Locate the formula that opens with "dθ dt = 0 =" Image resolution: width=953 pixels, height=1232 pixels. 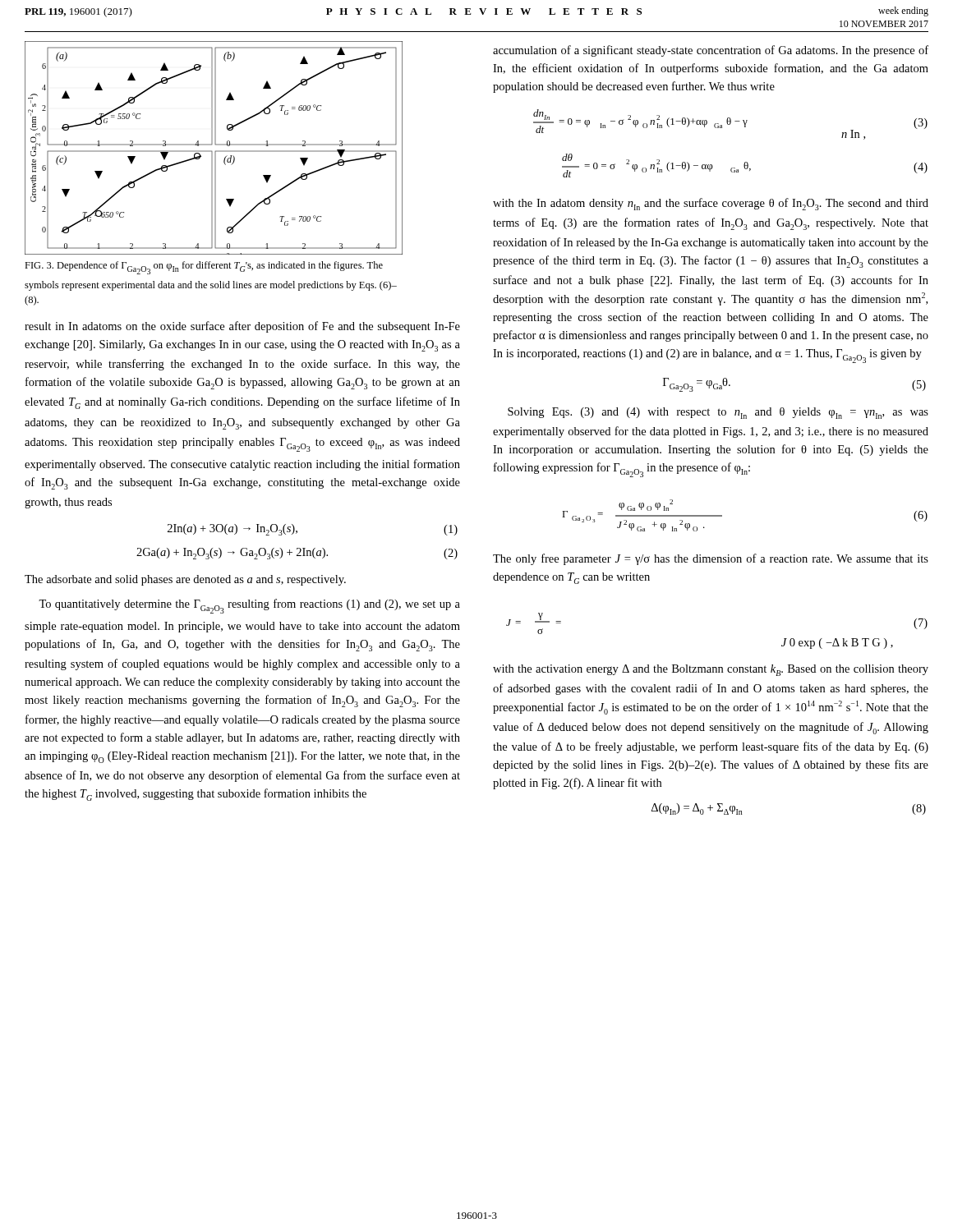coord(715,167)
